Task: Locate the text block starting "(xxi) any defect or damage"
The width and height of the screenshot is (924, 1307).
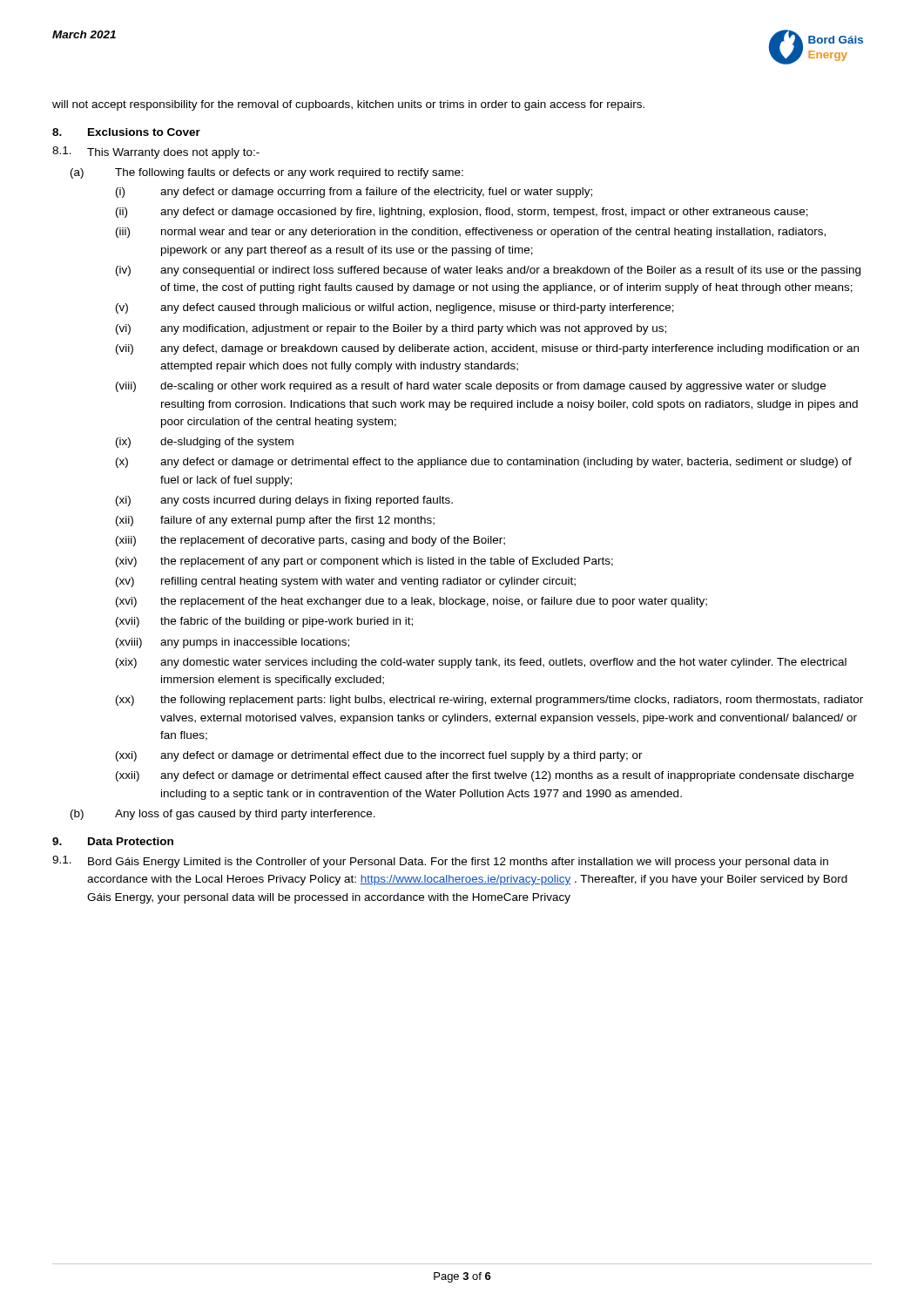Action: (493, 756)
